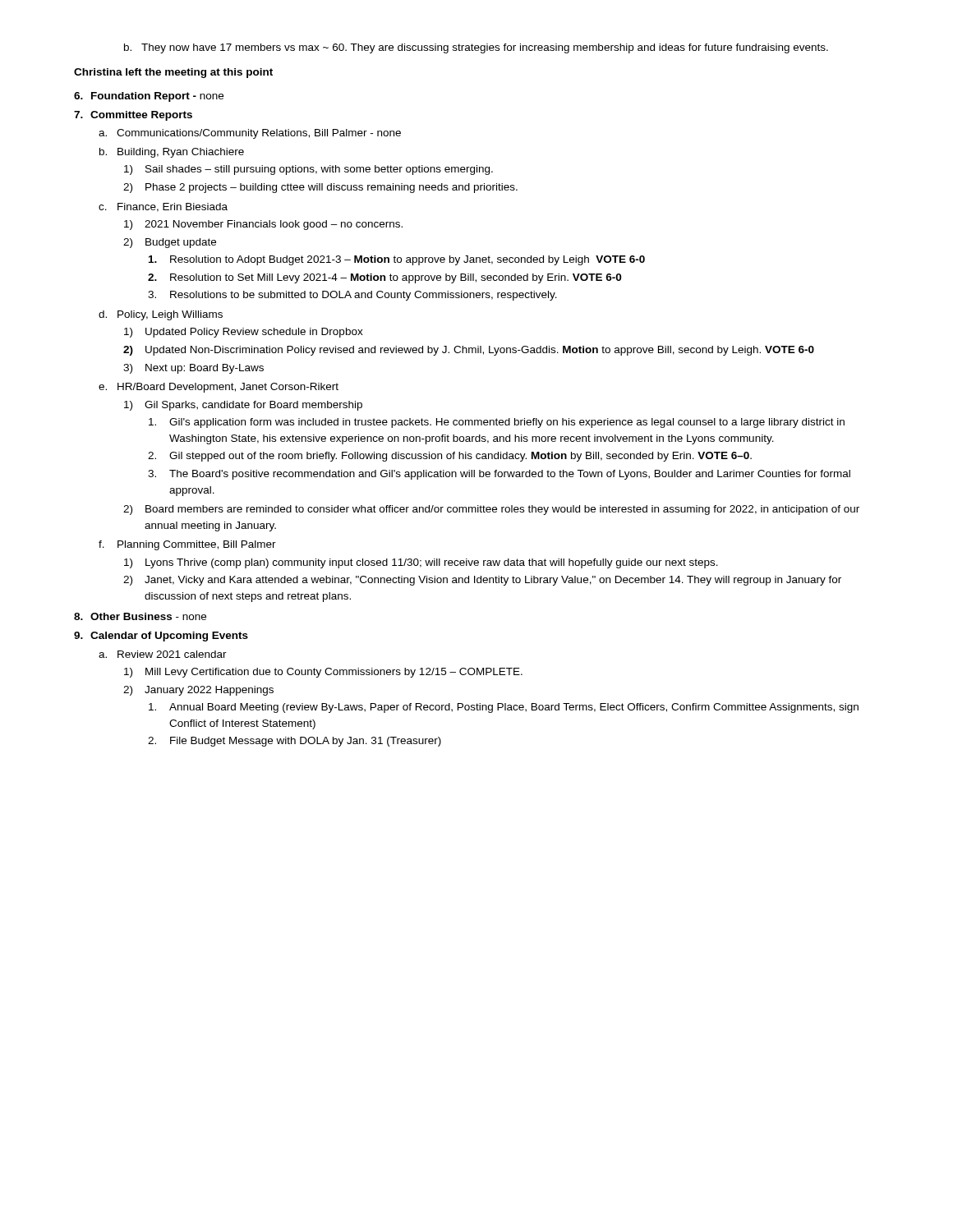Viewport: 953px width, 1232px height.
Task: Locate the element starting "2) January 2022 Happenings"
Action: 199,689
